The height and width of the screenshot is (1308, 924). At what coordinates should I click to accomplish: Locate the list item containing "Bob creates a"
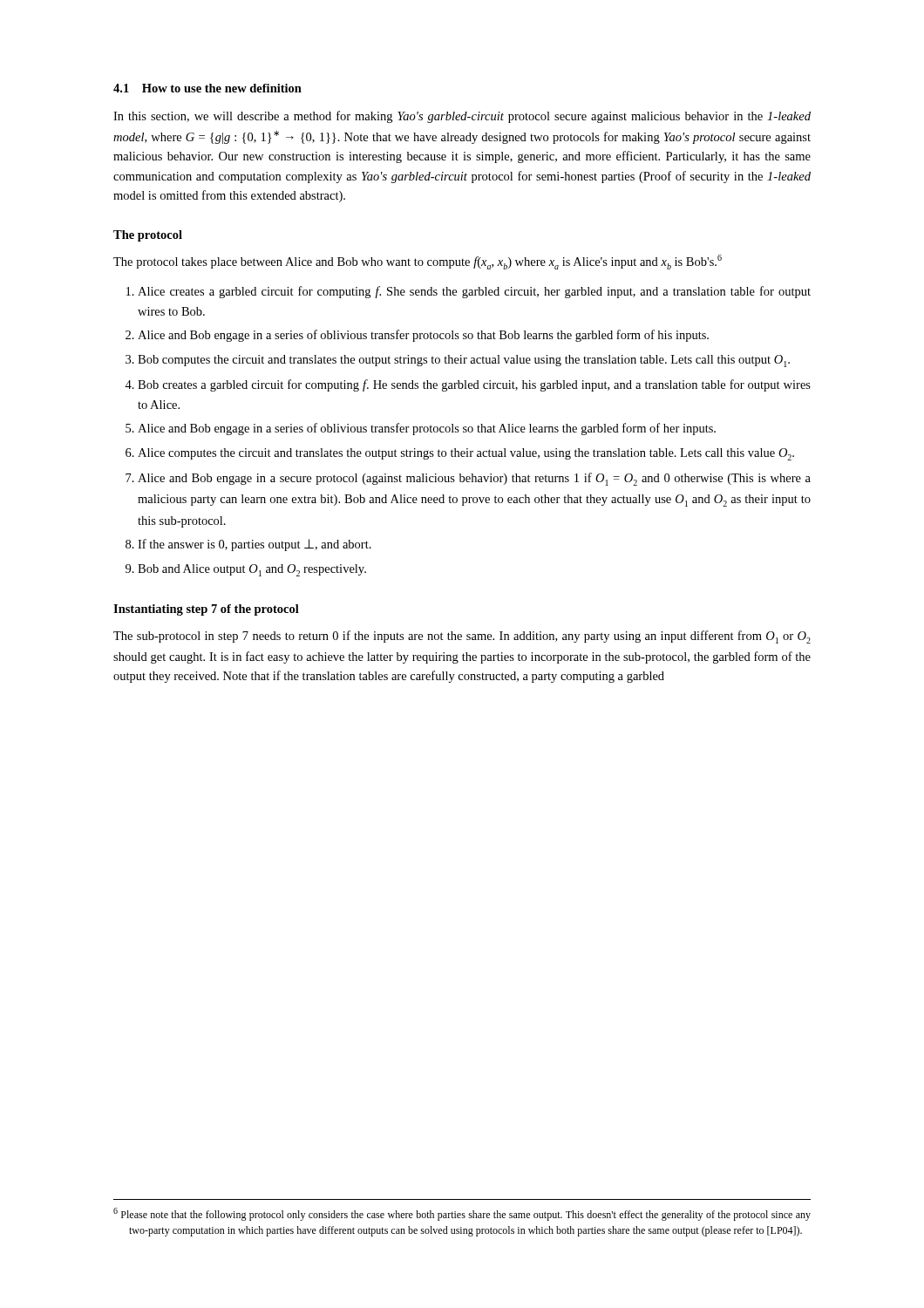click(x=474, y=395)
